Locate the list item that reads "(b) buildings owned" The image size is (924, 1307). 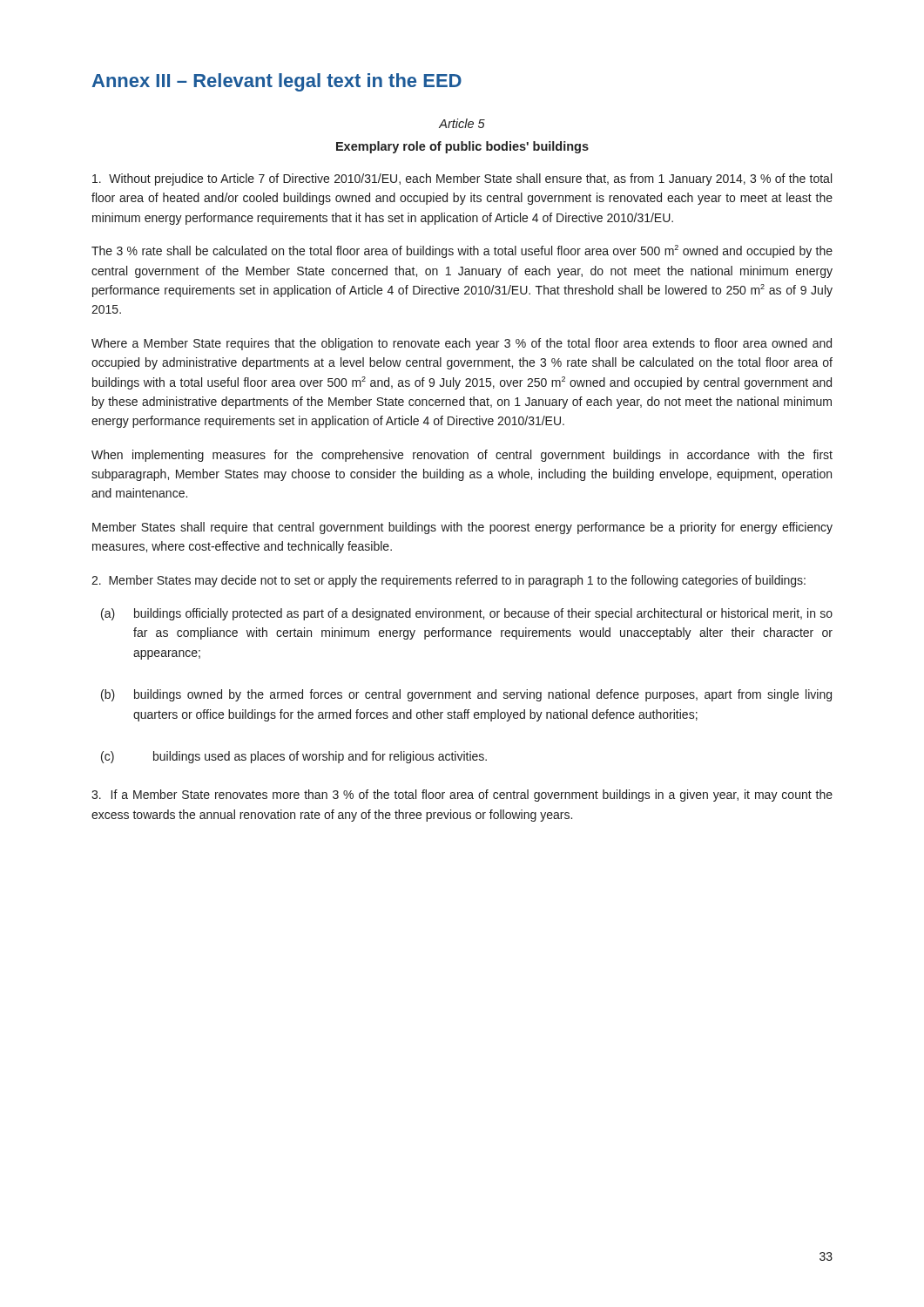click(466, 705)
